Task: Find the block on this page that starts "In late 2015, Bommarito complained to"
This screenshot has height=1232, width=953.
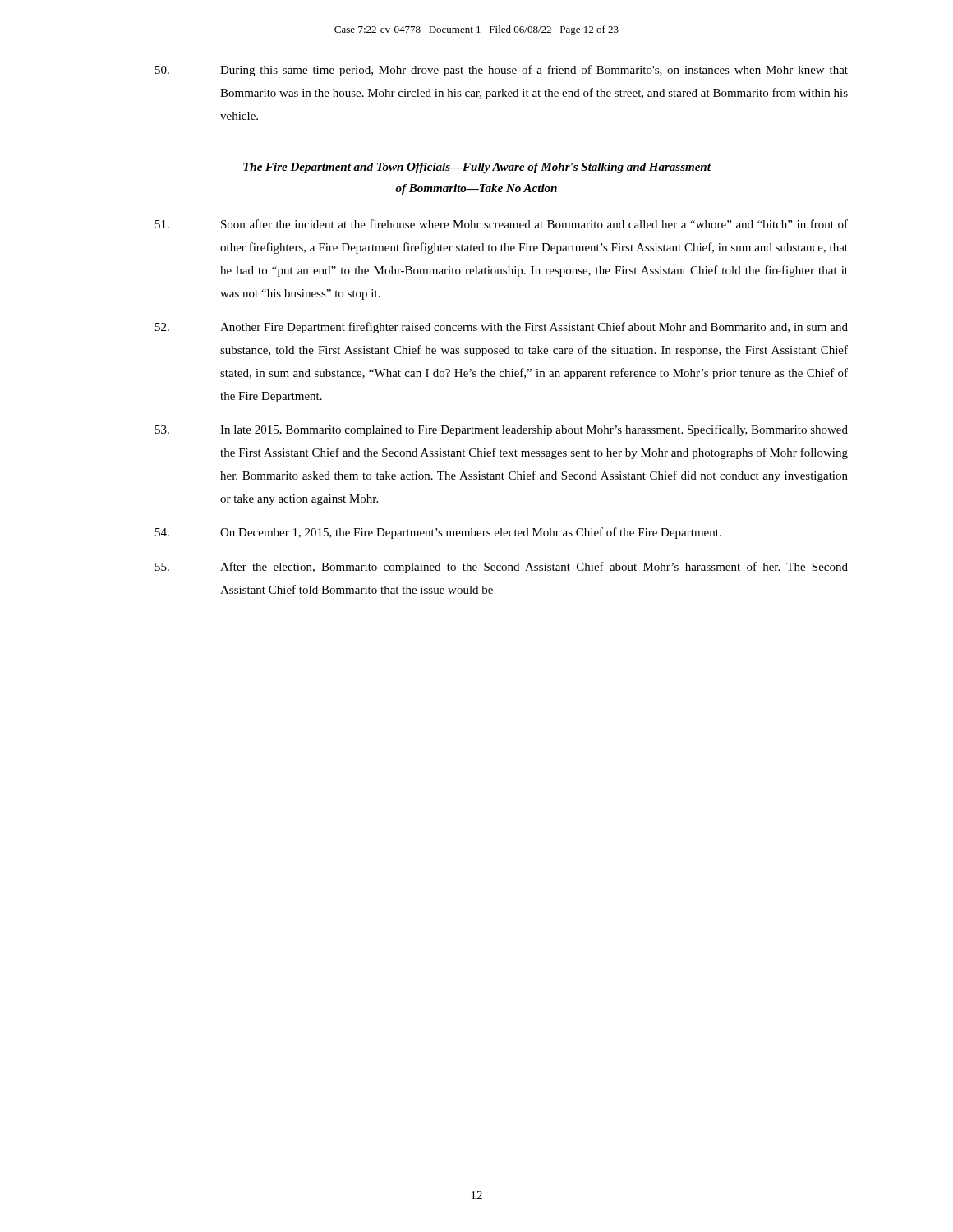Action: click(x=476, y=465)
